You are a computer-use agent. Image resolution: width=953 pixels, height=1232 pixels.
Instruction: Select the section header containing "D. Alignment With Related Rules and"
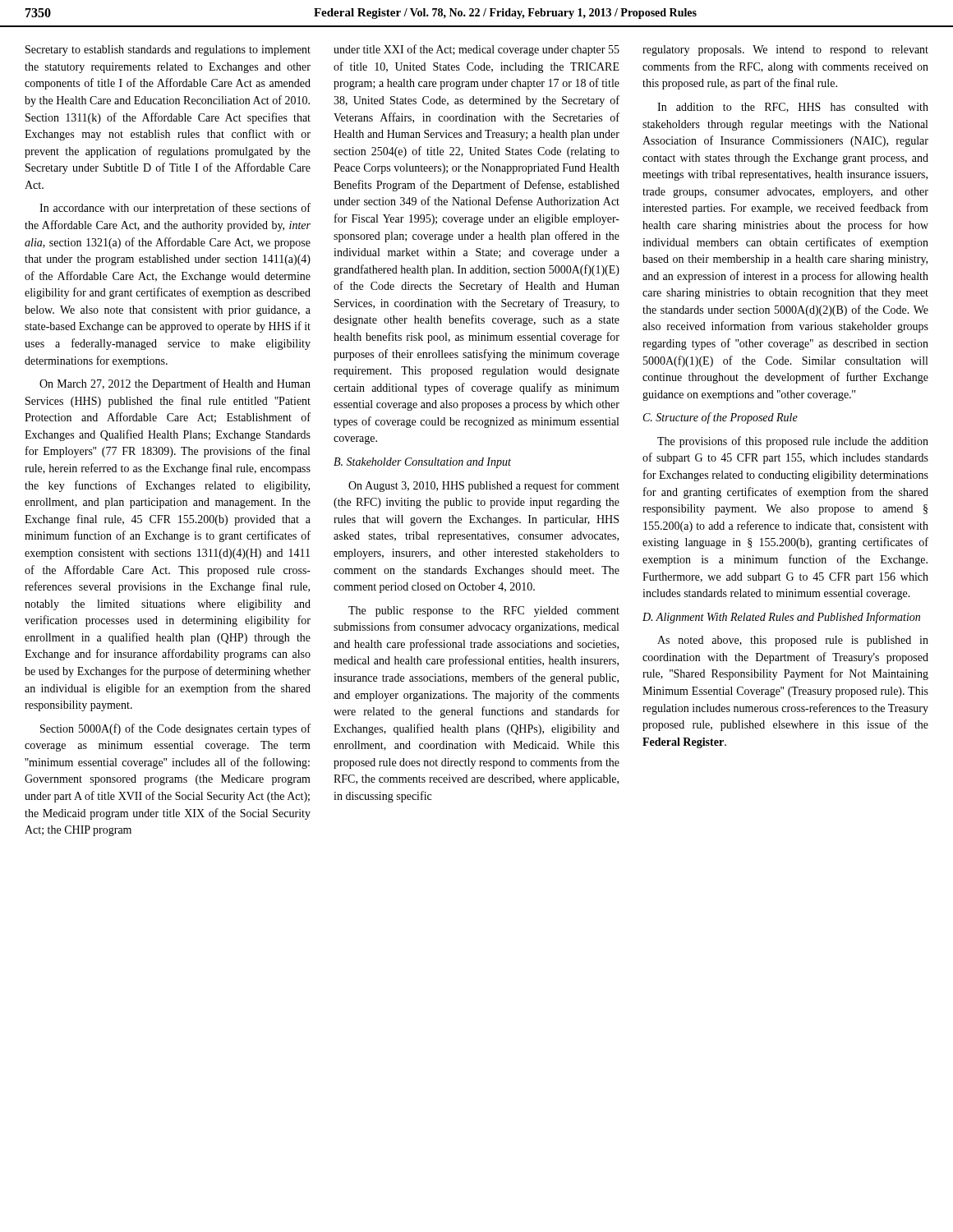point(785,618)
